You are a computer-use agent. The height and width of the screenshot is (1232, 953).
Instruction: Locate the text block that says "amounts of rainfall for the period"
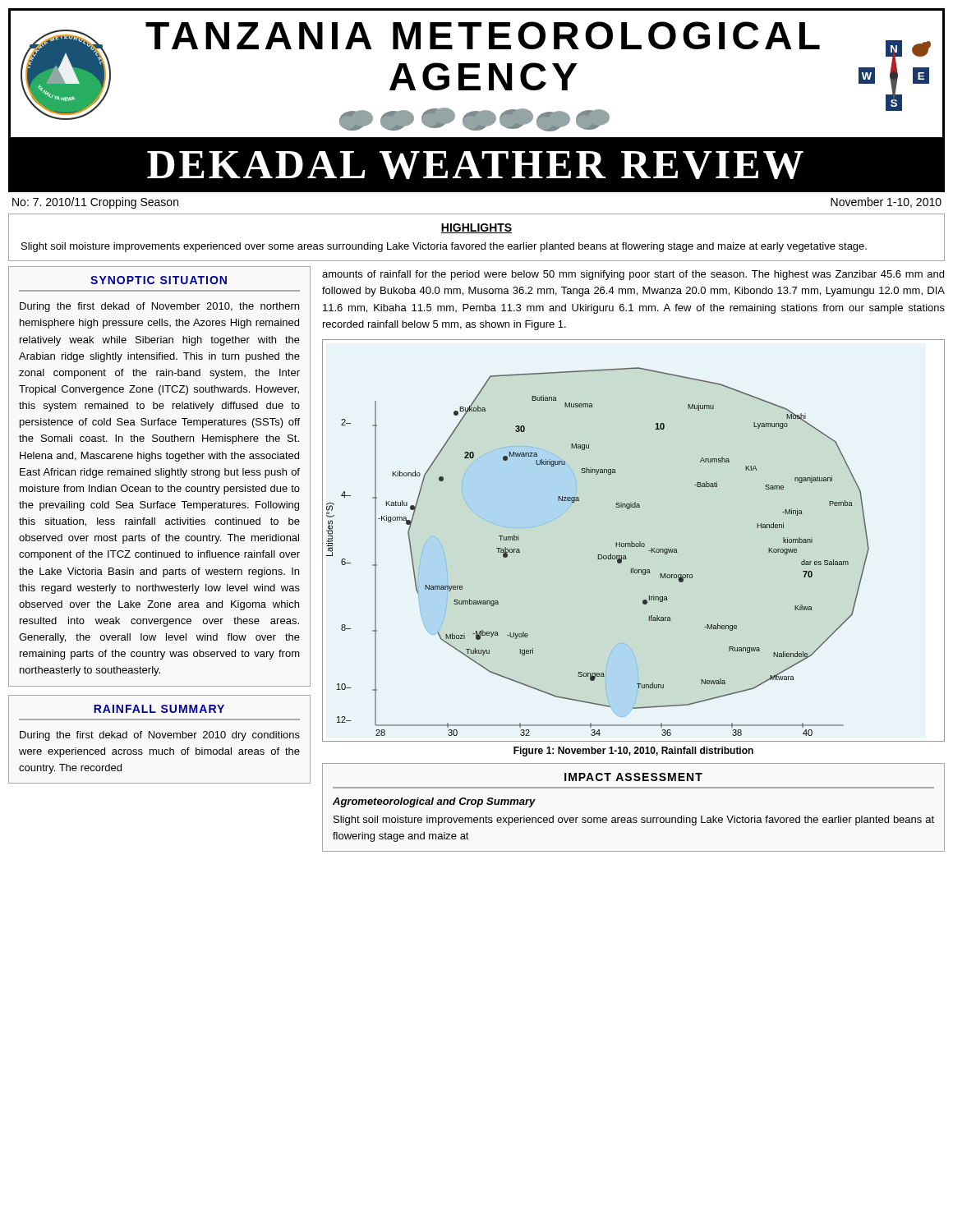(x=633, y=299)
